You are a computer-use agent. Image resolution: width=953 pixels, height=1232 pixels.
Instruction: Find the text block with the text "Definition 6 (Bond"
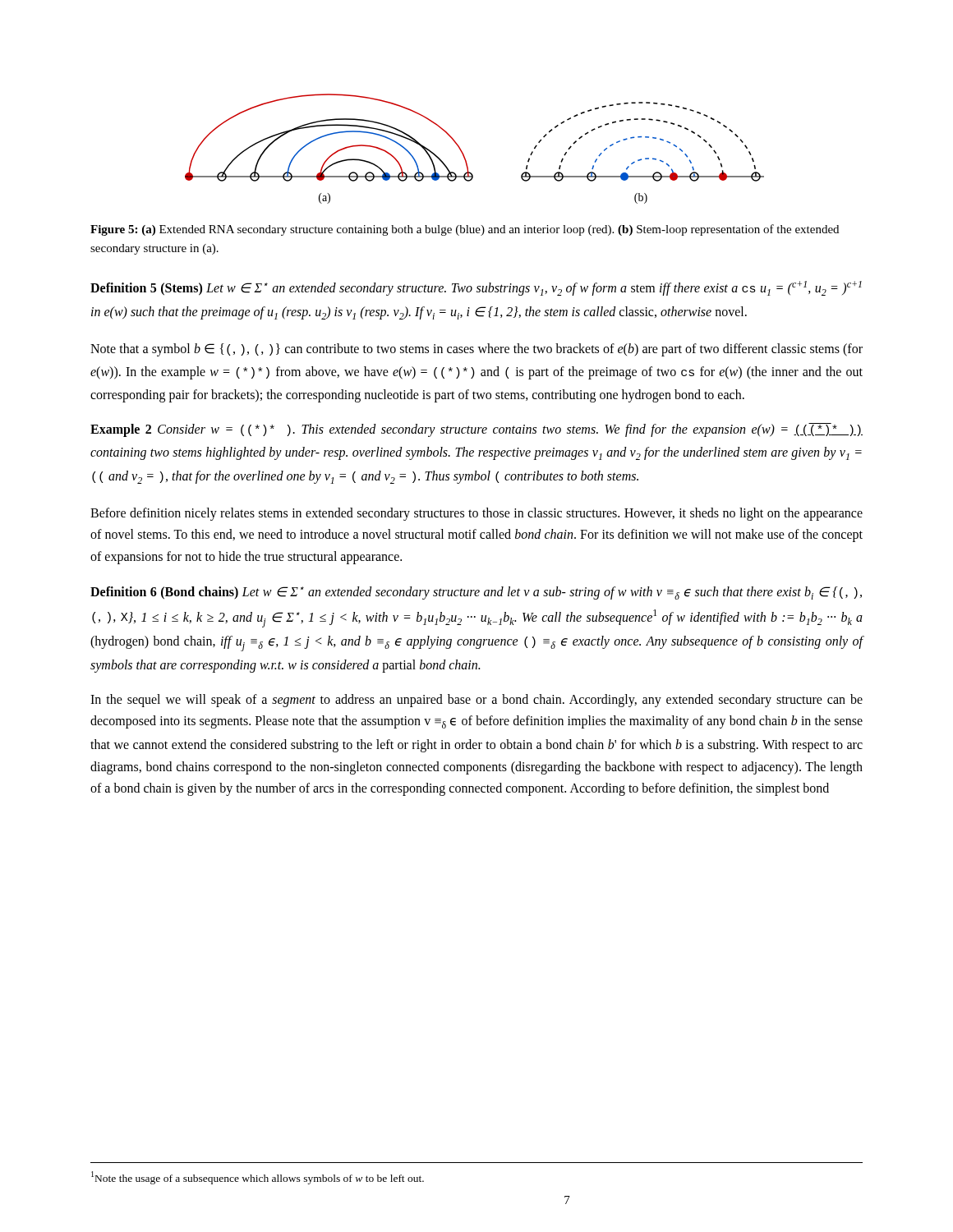(x=476, y=628)
